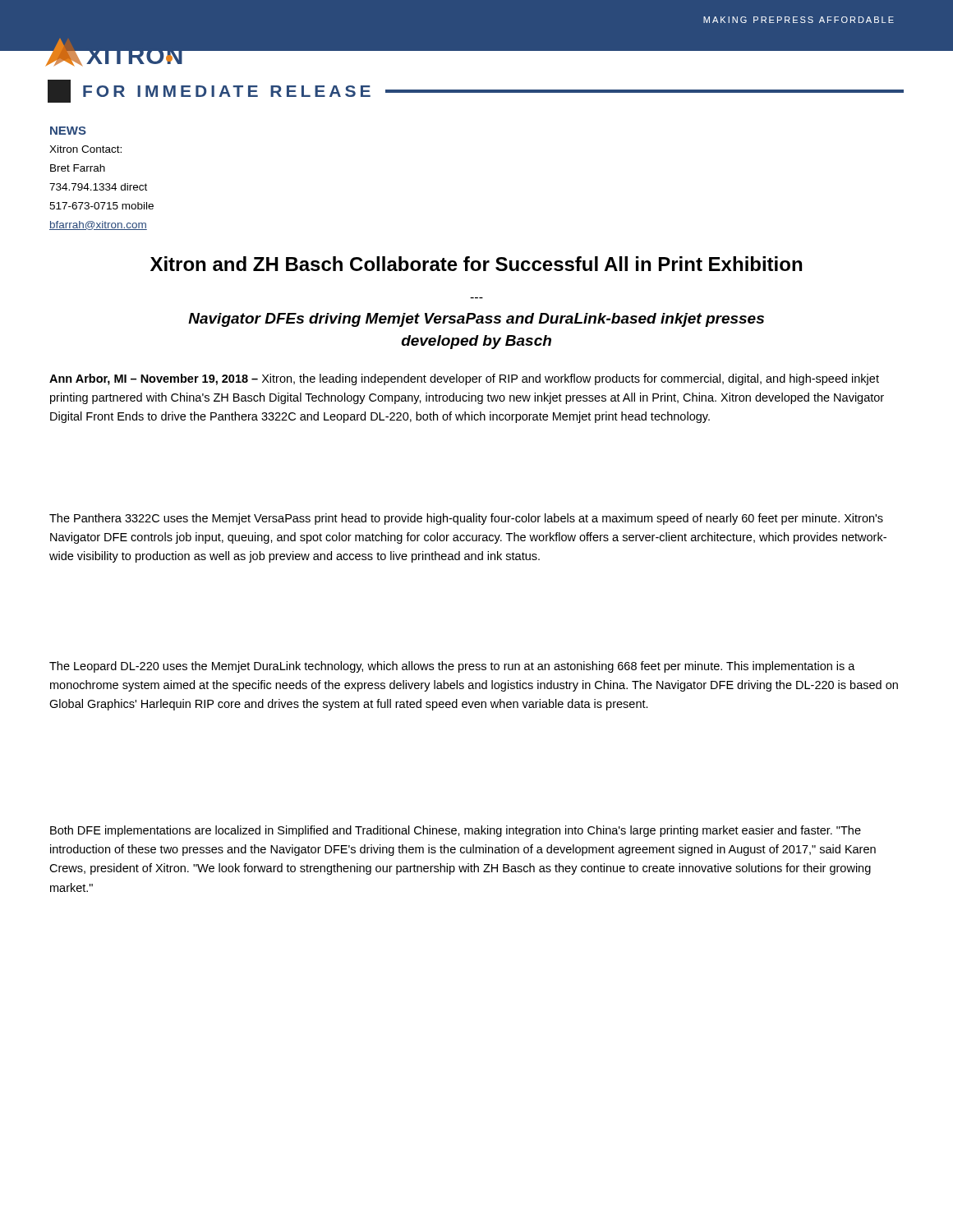The height and width of the screenshot is (1232, 953).
Task: Find the text block starting "NEWS Xitron Contact: Bret Farrah"
Action: coord(102,179)
